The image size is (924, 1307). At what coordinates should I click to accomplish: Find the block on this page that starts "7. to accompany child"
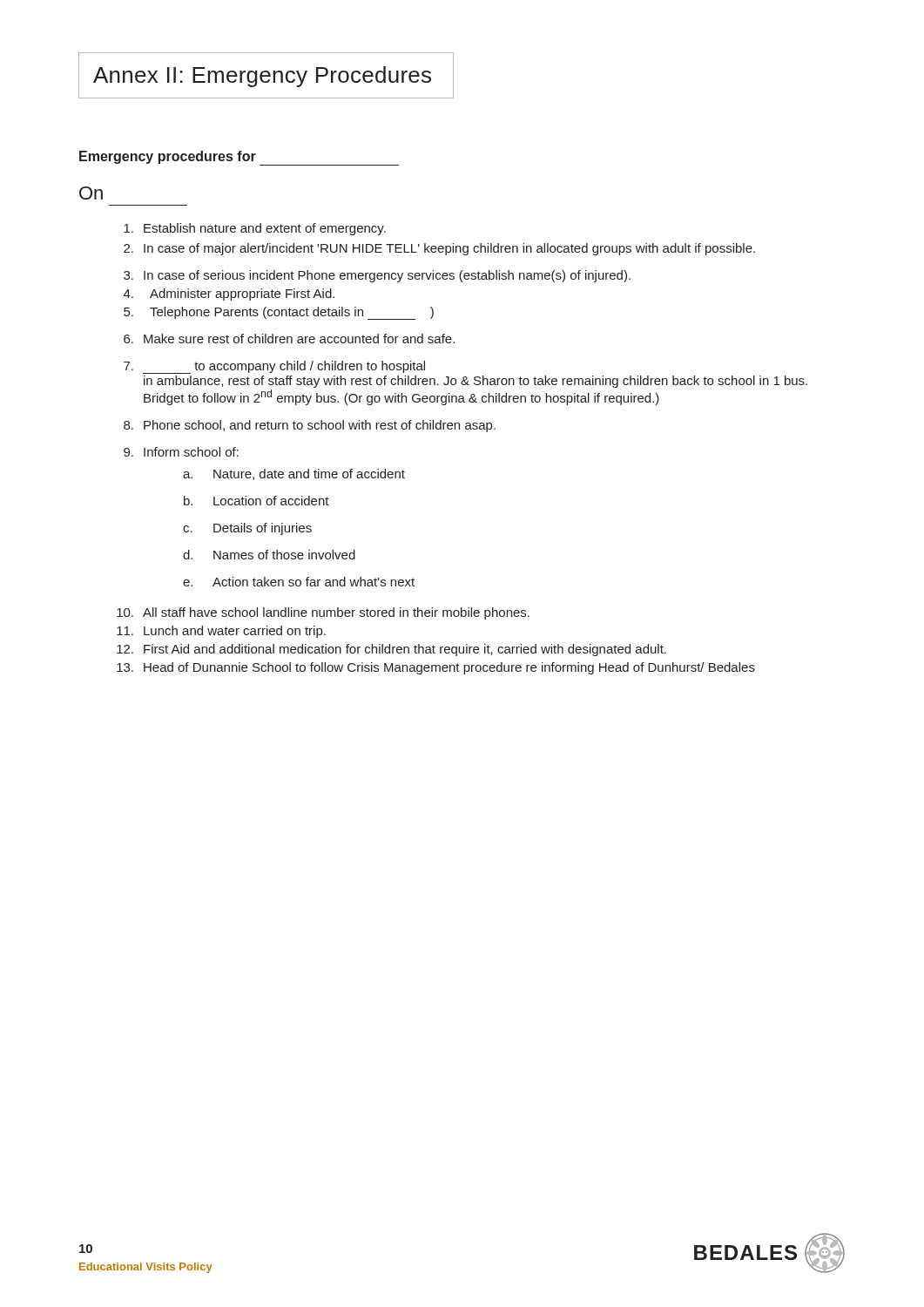tap(471, 382)
